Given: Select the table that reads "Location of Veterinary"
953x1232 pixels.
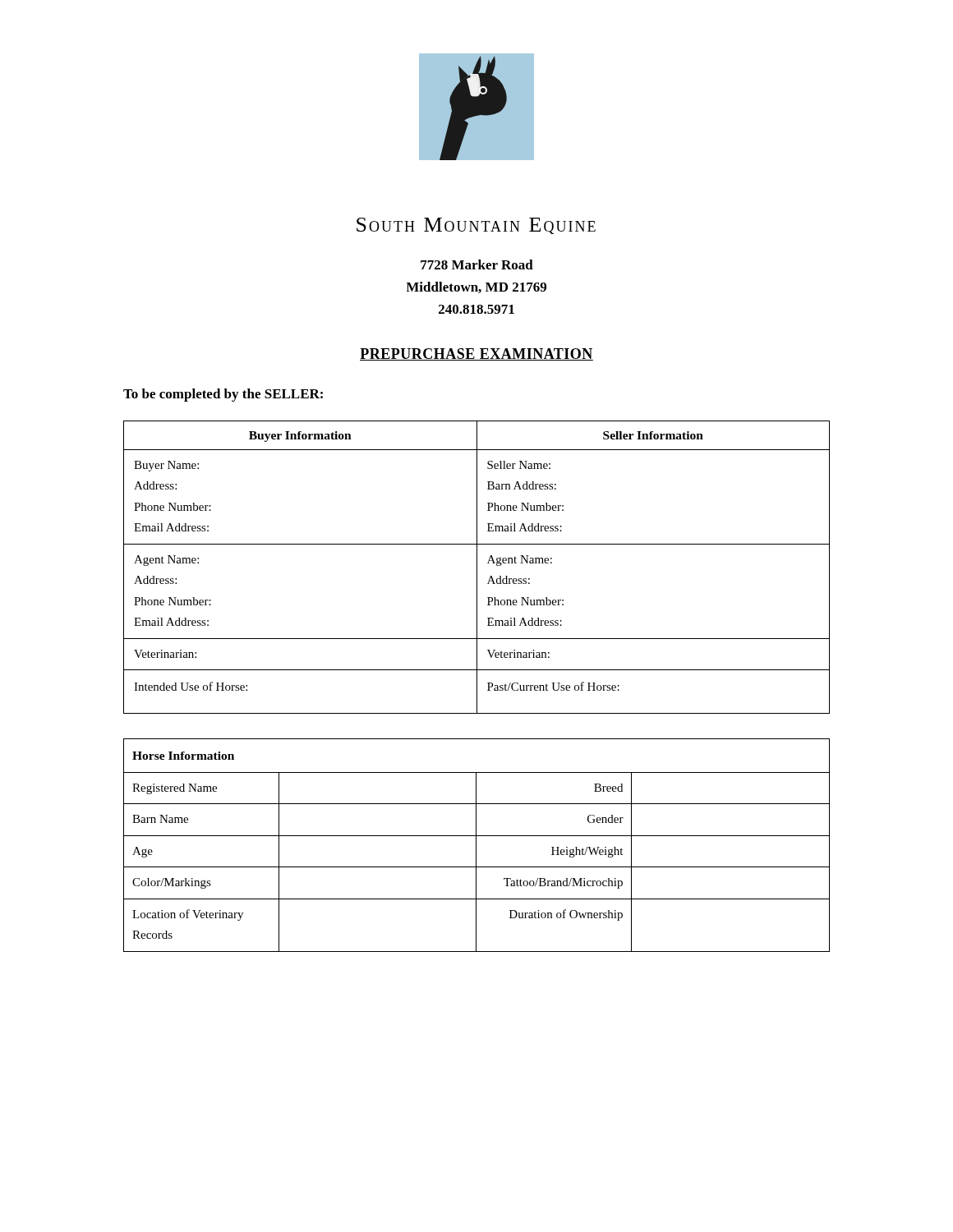Looking at the screenshot, I should click(476, 845).
